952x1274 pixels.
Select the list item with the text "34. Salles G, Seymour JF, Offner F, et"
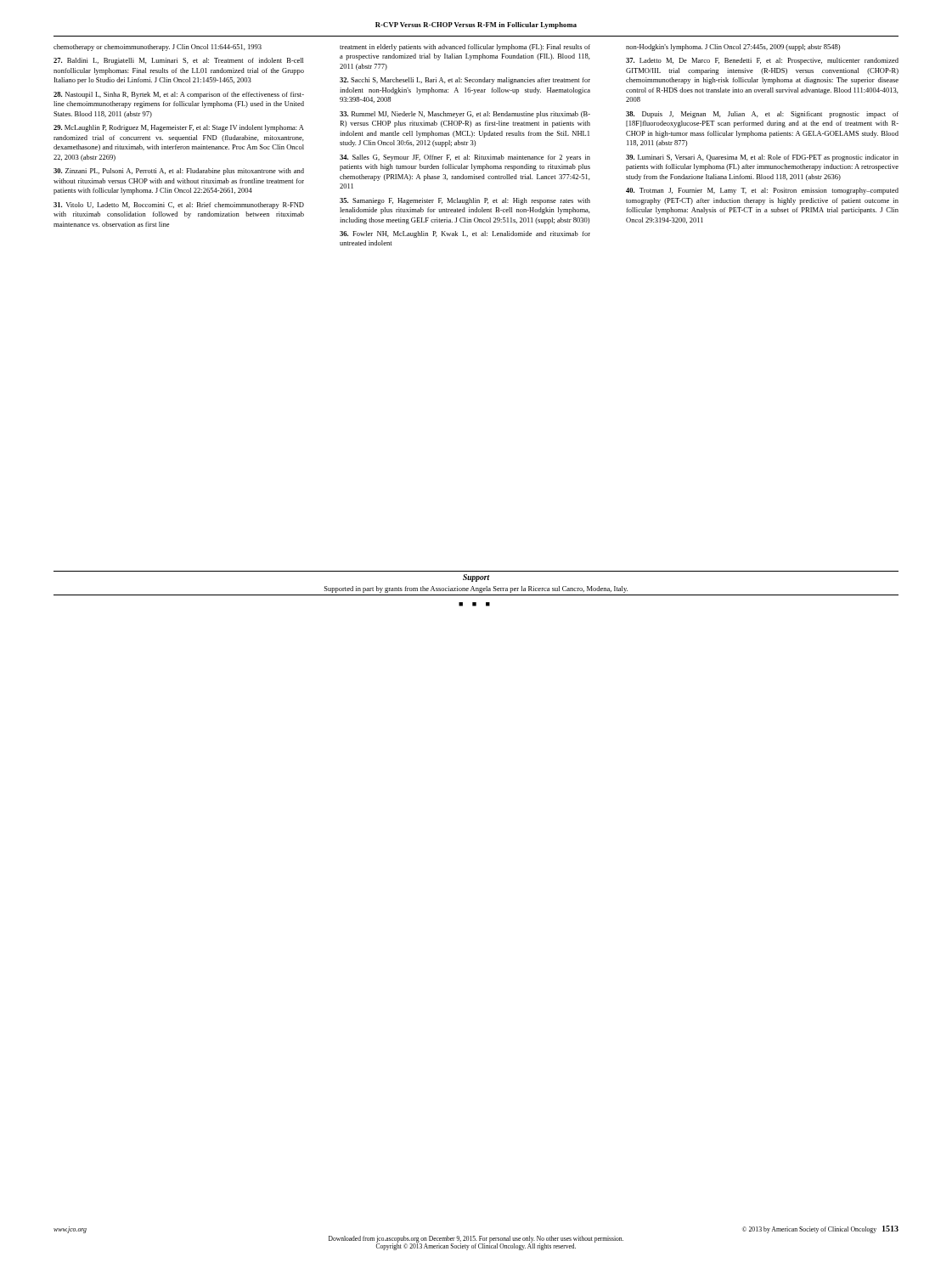[x=465, y=171]
